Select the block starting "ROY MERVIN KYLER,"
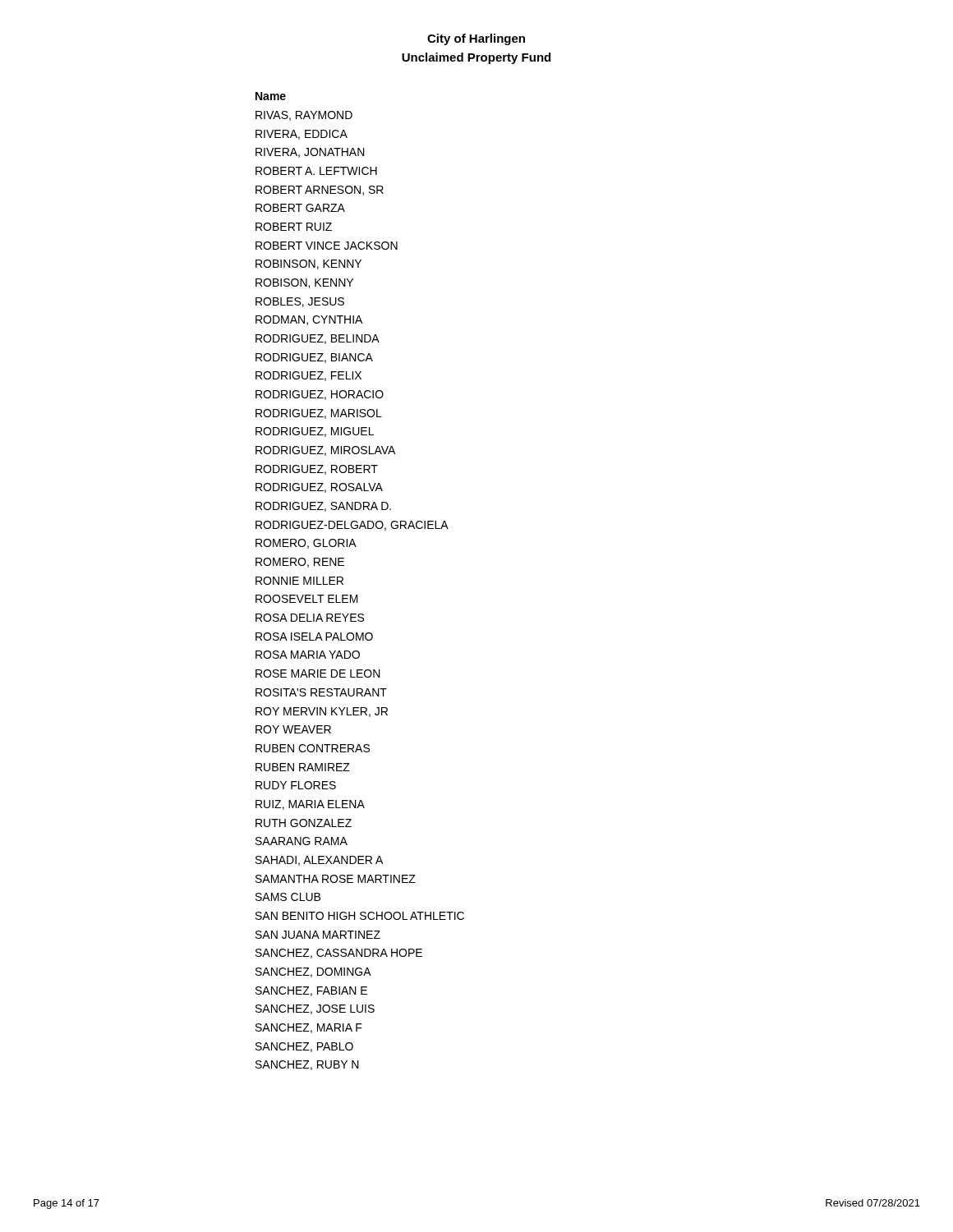This screenshot has height=1232, width=953. point(322,711)
